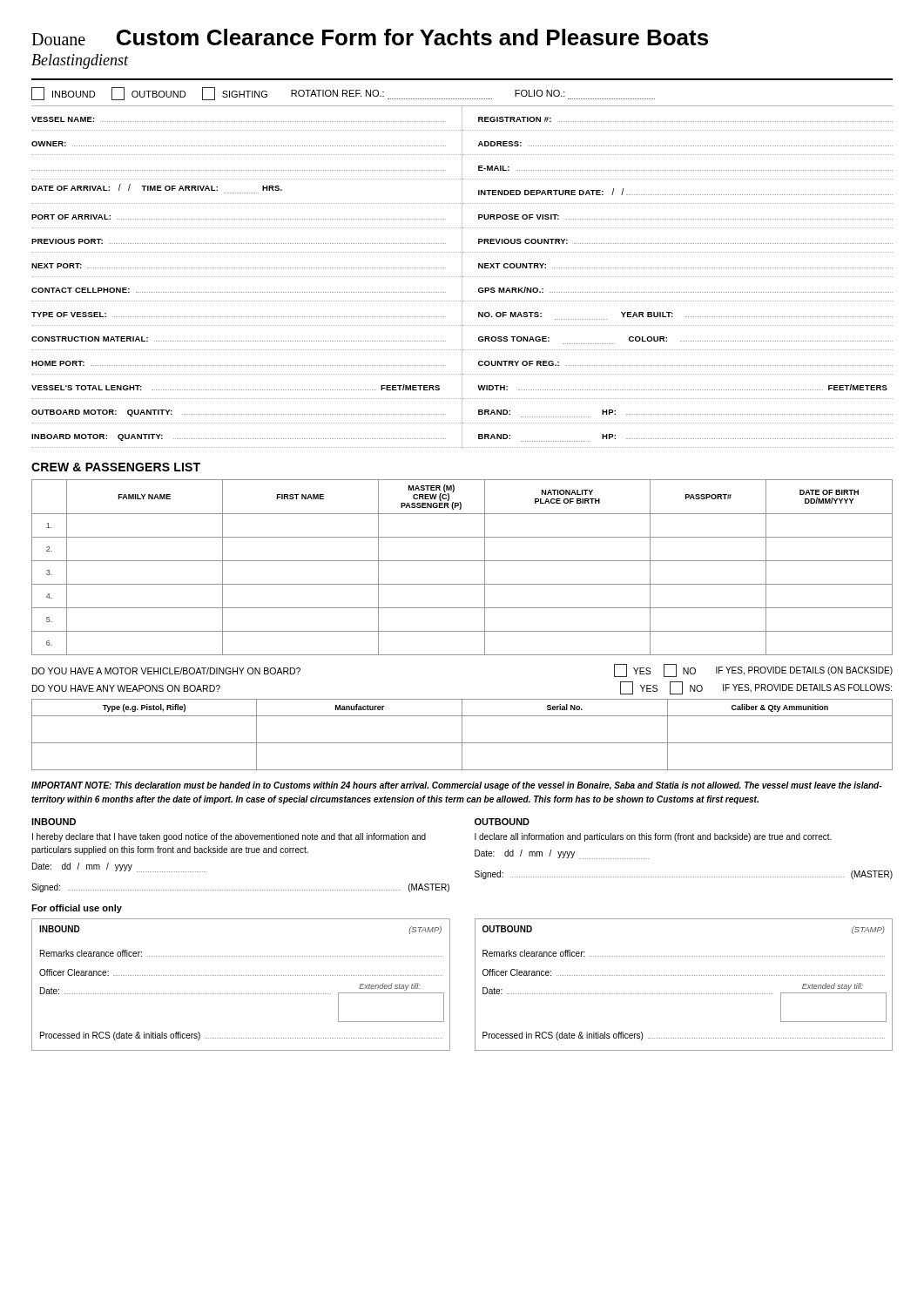Click on the table containing "FAMILY NAME"
924x1307 pixels.
(462, 567)
